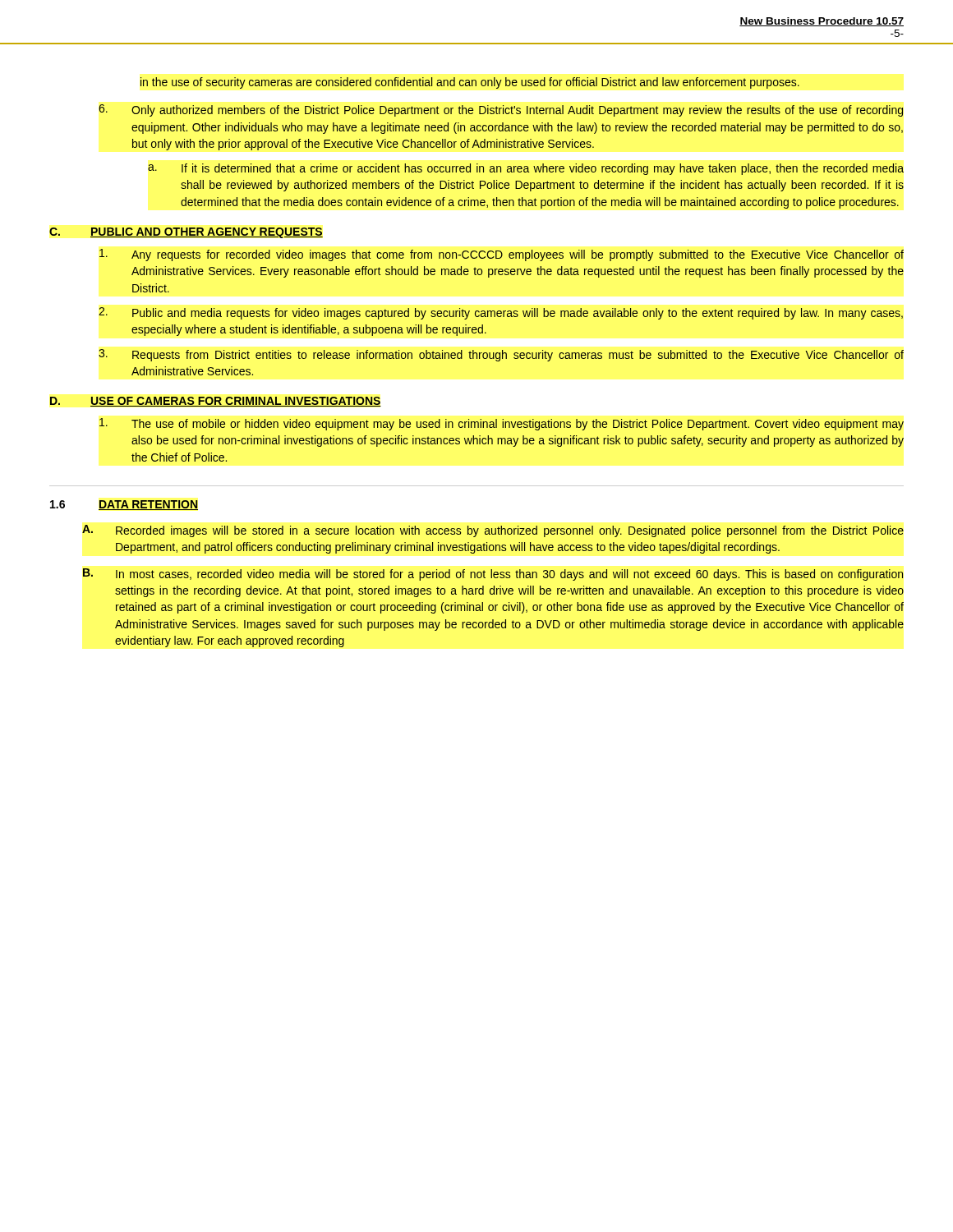953x1232 pixels.
Task: Point to the text starting "Any requests for recorded video images that"
Action: (x=501, y=271)
